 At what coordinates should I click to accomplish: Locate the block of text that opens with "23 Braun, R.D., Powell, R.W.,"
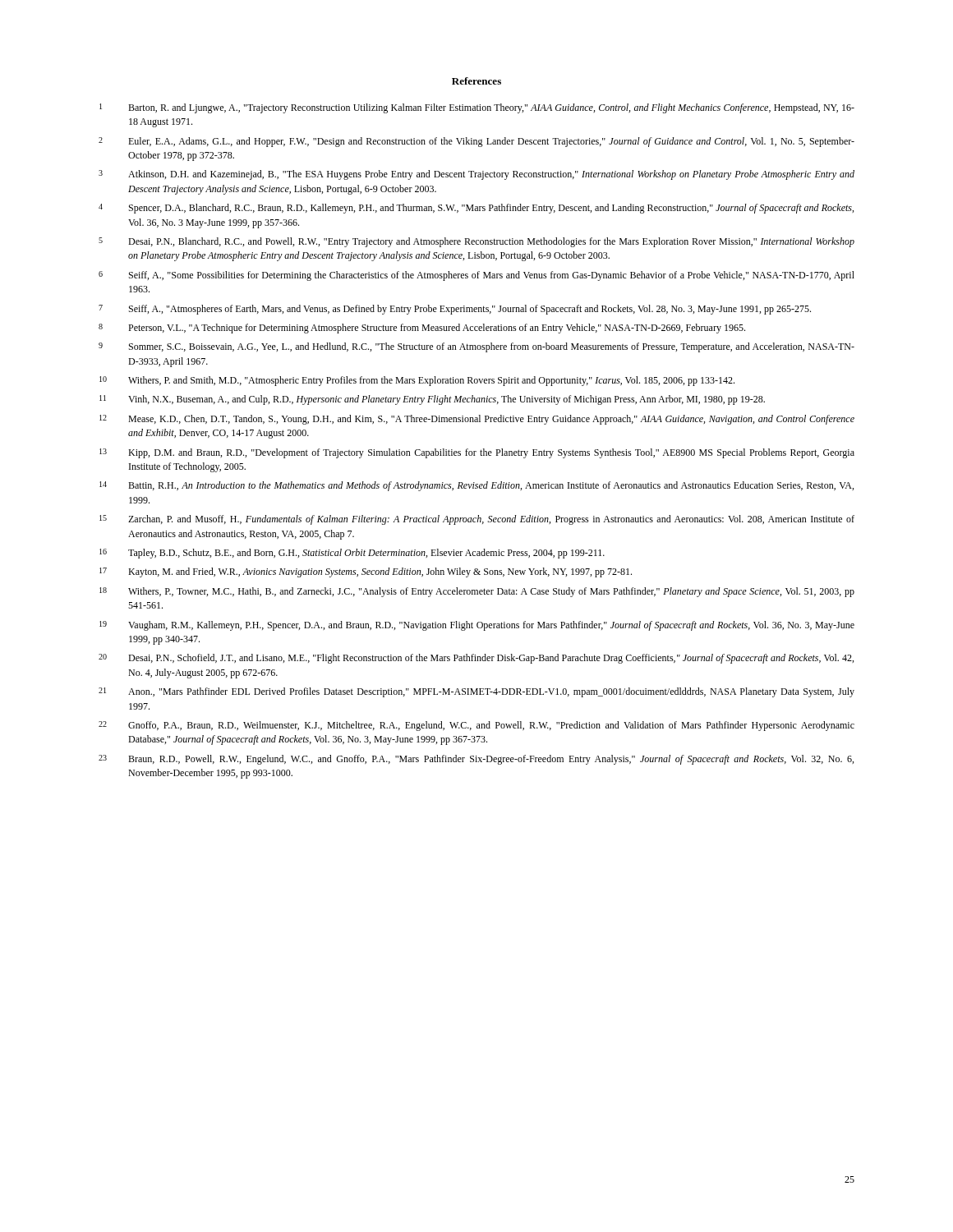pos(476,765)
